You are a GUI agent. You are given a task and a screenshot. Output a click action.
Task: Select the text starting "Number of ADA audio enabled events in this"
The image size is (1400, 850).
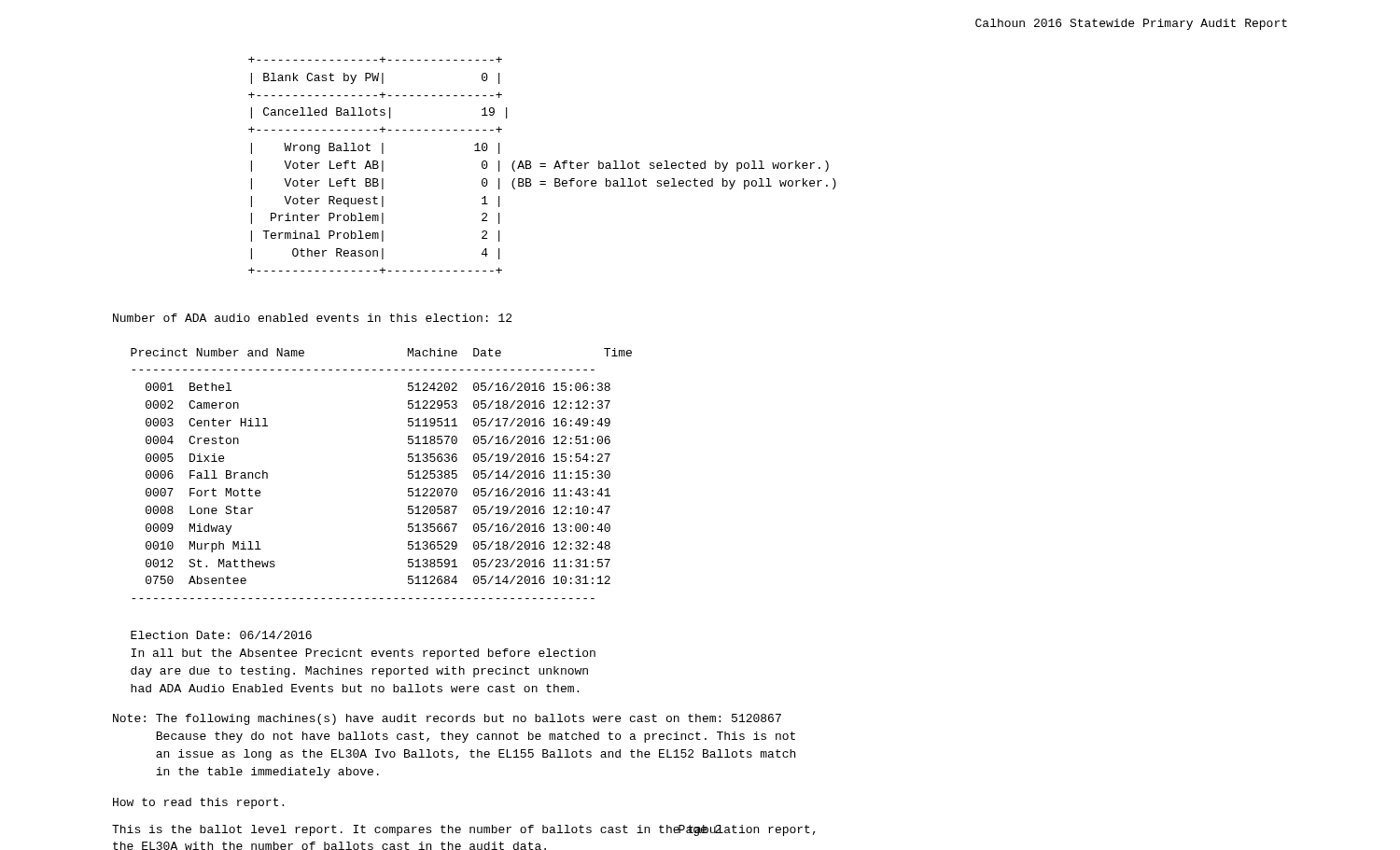click(x=312, y=318)
